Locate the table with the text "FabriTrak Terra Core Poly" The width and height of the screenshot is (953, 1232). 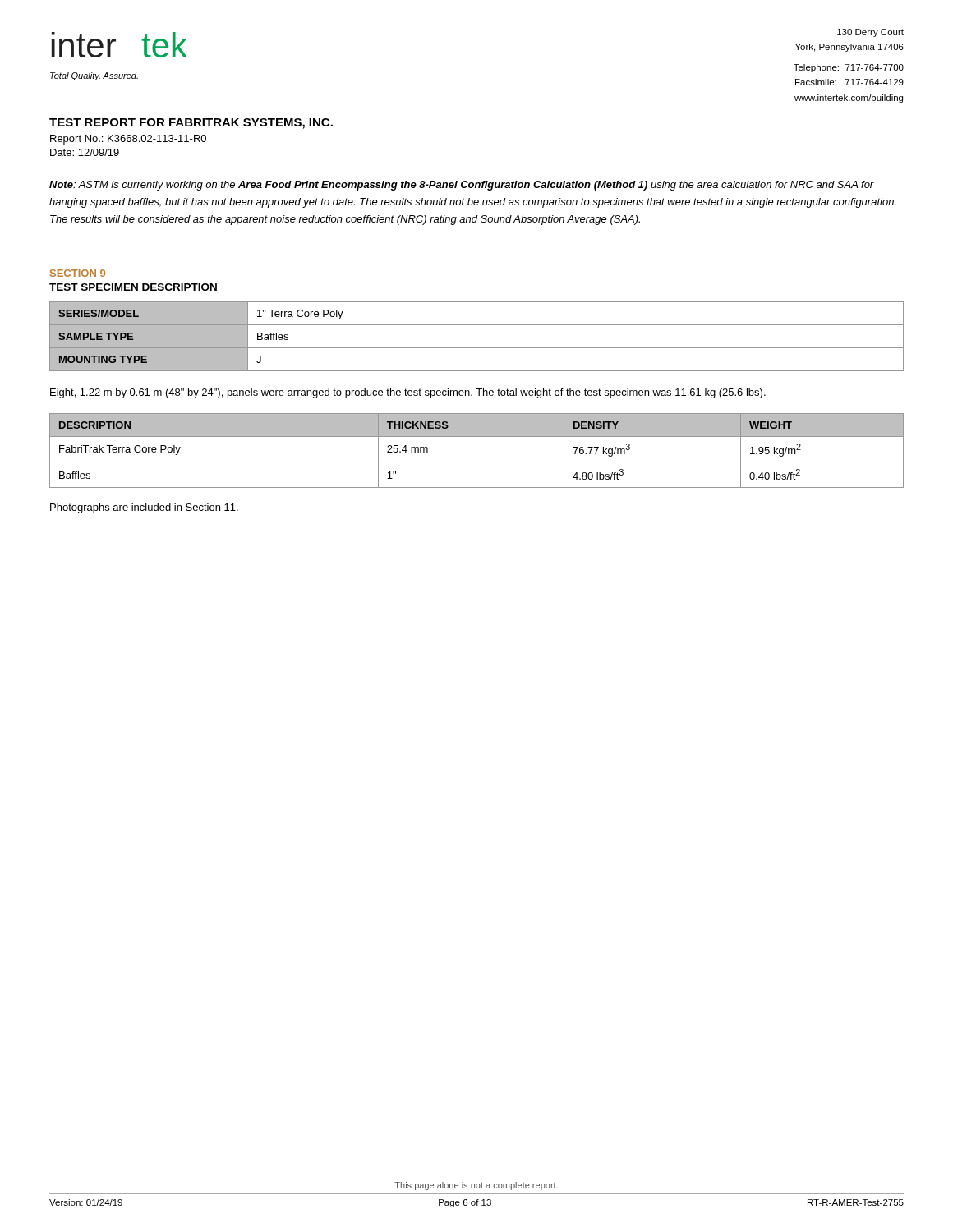tap(476, 450)
